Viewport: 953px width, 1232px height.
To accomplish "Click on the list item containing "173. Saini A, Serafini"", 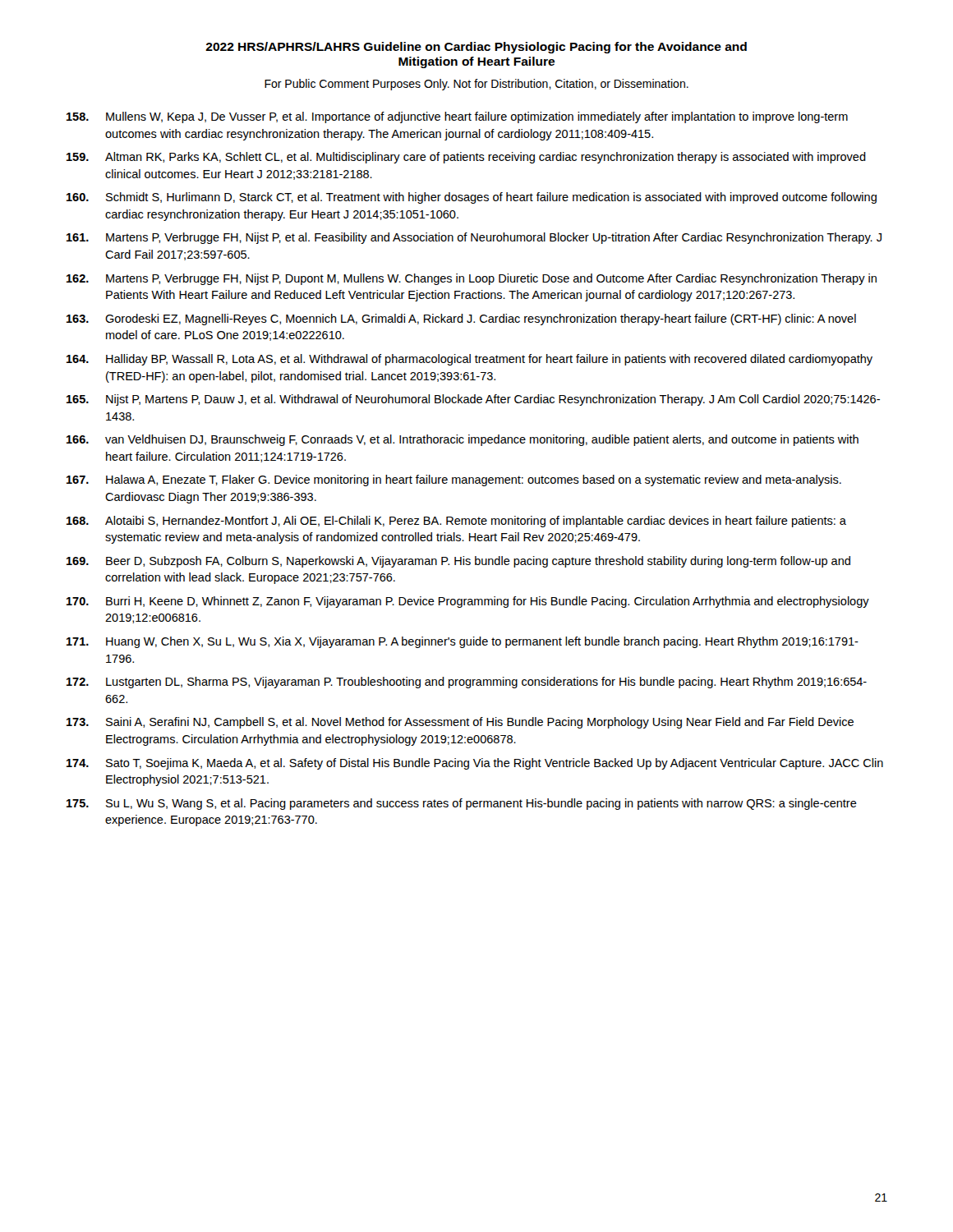I will [x=476, y=731].
